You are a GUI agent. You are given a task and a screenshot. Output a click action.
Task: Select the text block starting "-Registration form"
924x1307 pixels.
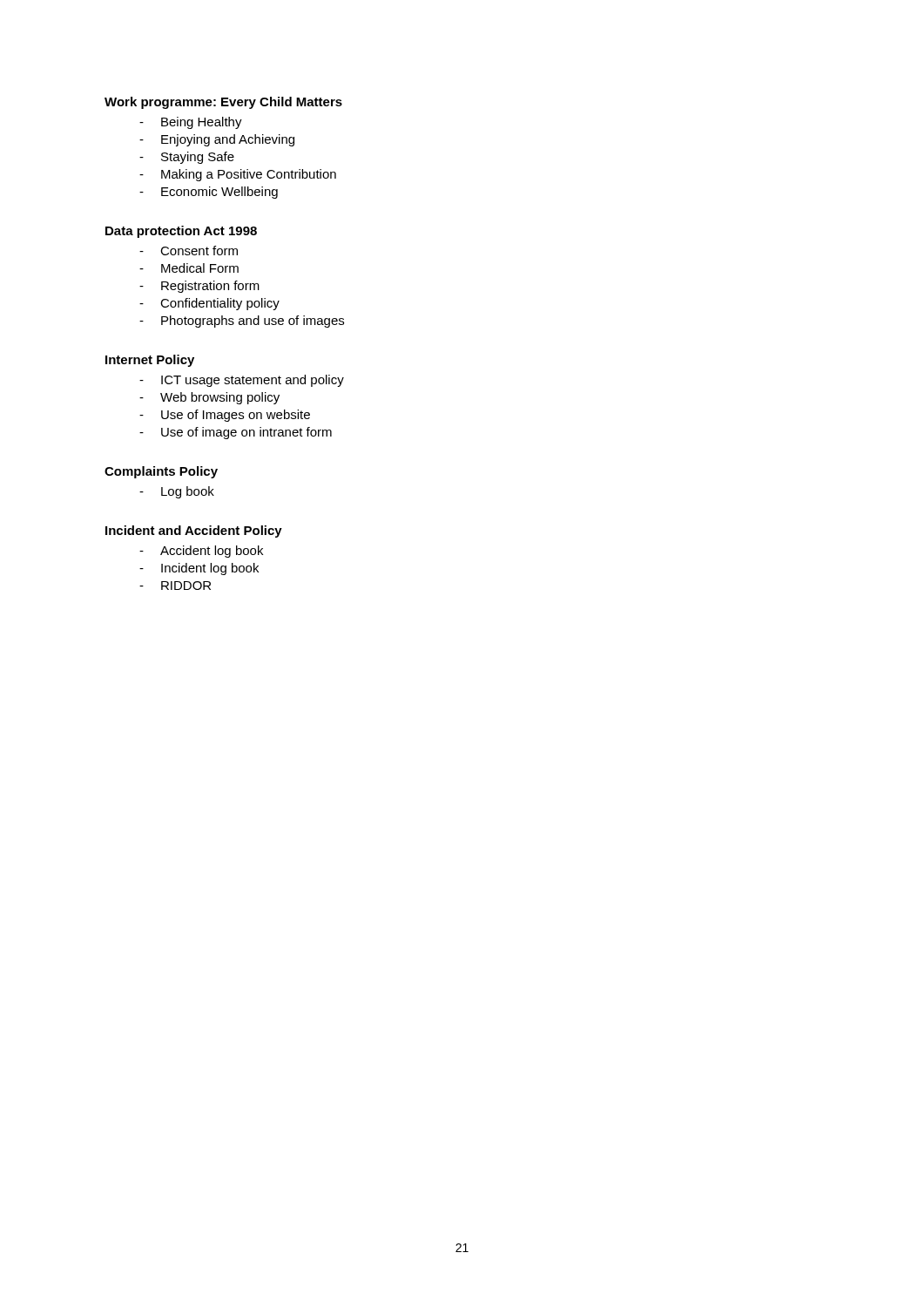[x=200, y=285]
